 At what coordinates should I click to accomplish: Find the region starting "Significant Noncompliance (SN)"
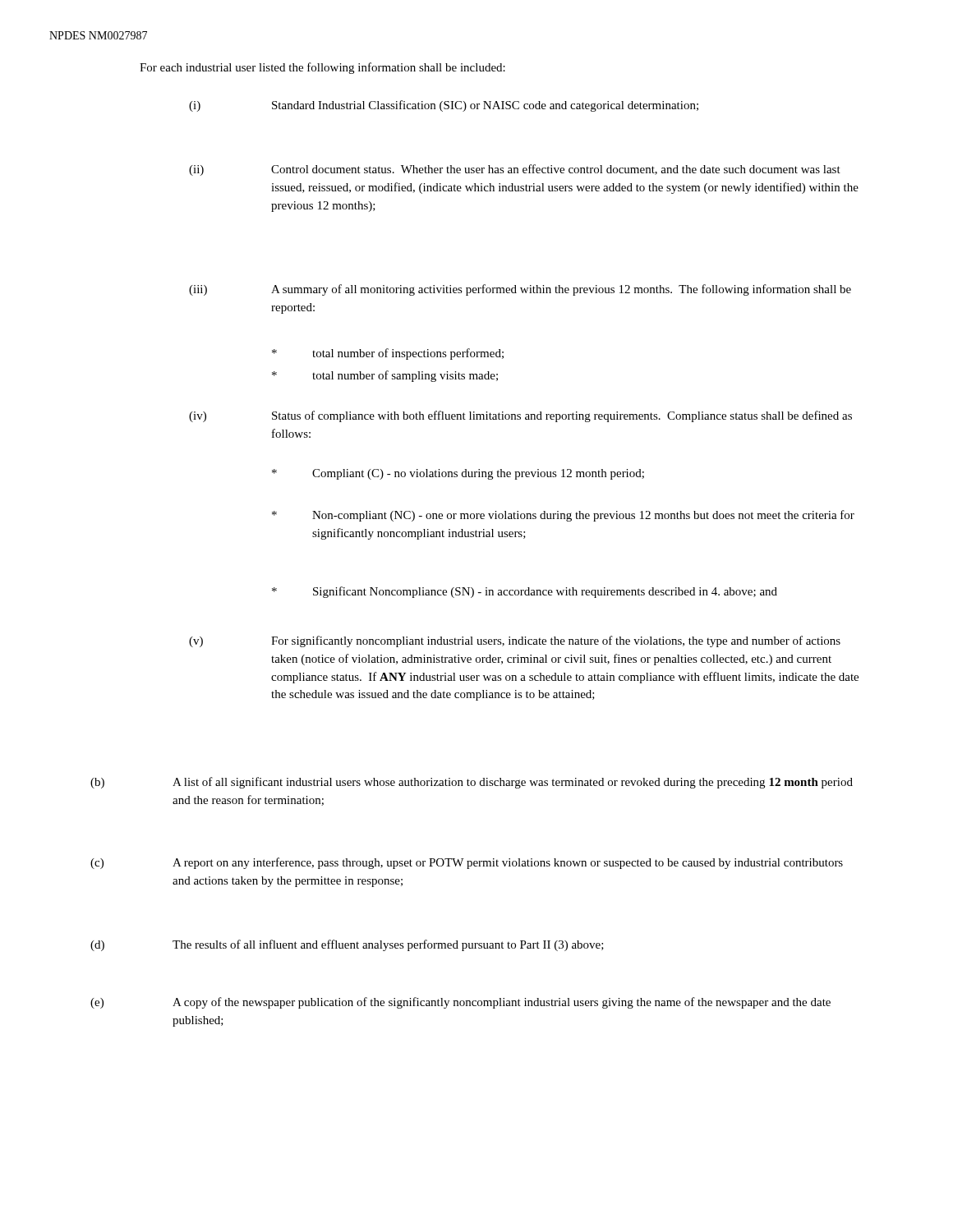click(x=545, y=591)
